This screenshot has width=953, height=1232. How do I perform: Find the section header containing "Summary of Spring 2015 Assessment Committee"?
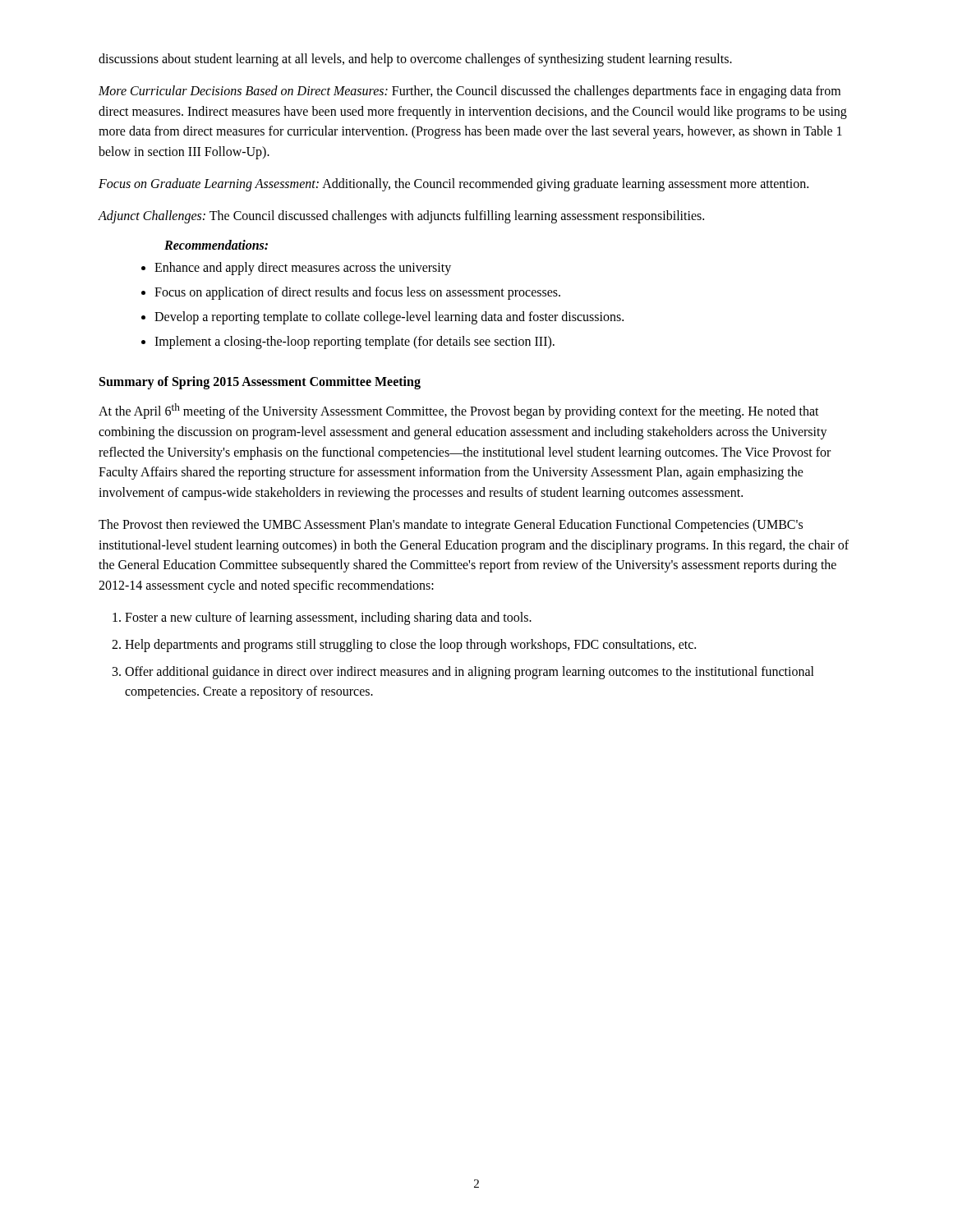[x=260, y=381]
